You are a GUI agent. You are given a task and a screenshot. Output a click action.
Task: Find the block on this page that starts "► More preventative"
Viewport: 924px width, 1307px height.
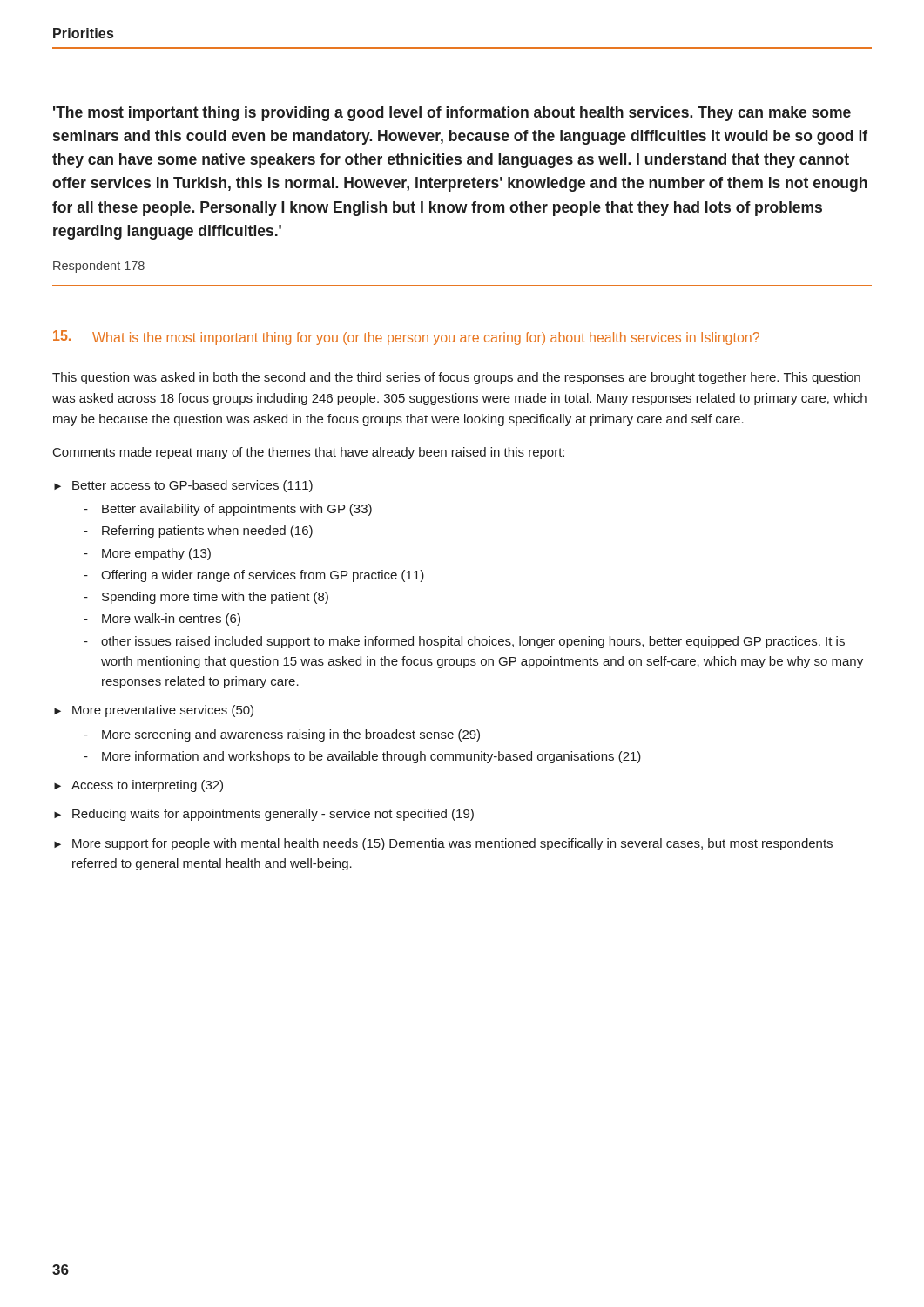click(153, 710)
